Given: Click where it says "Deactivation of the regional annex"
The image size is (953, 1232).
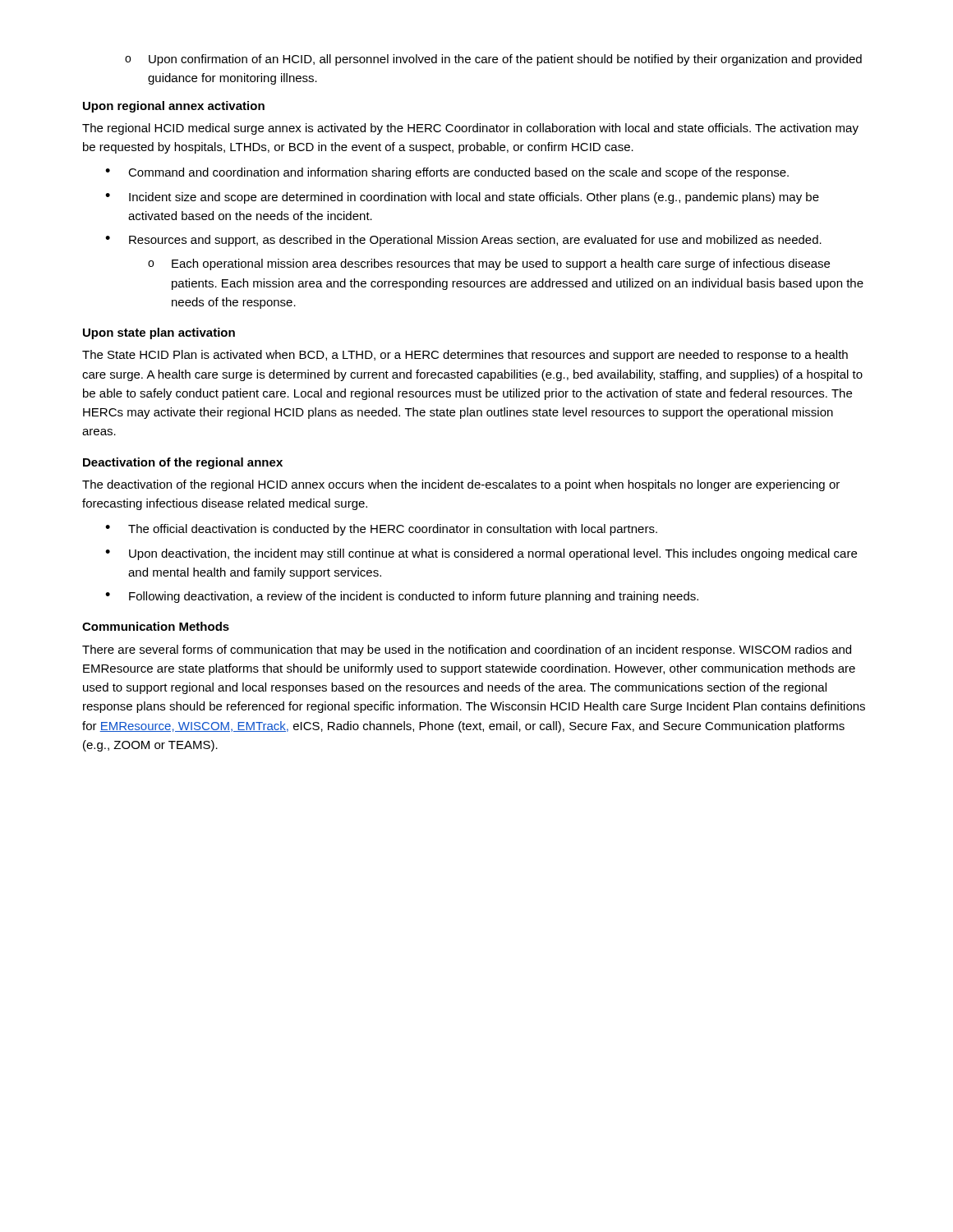Looking at the screenshot, I should pos(182,462).
